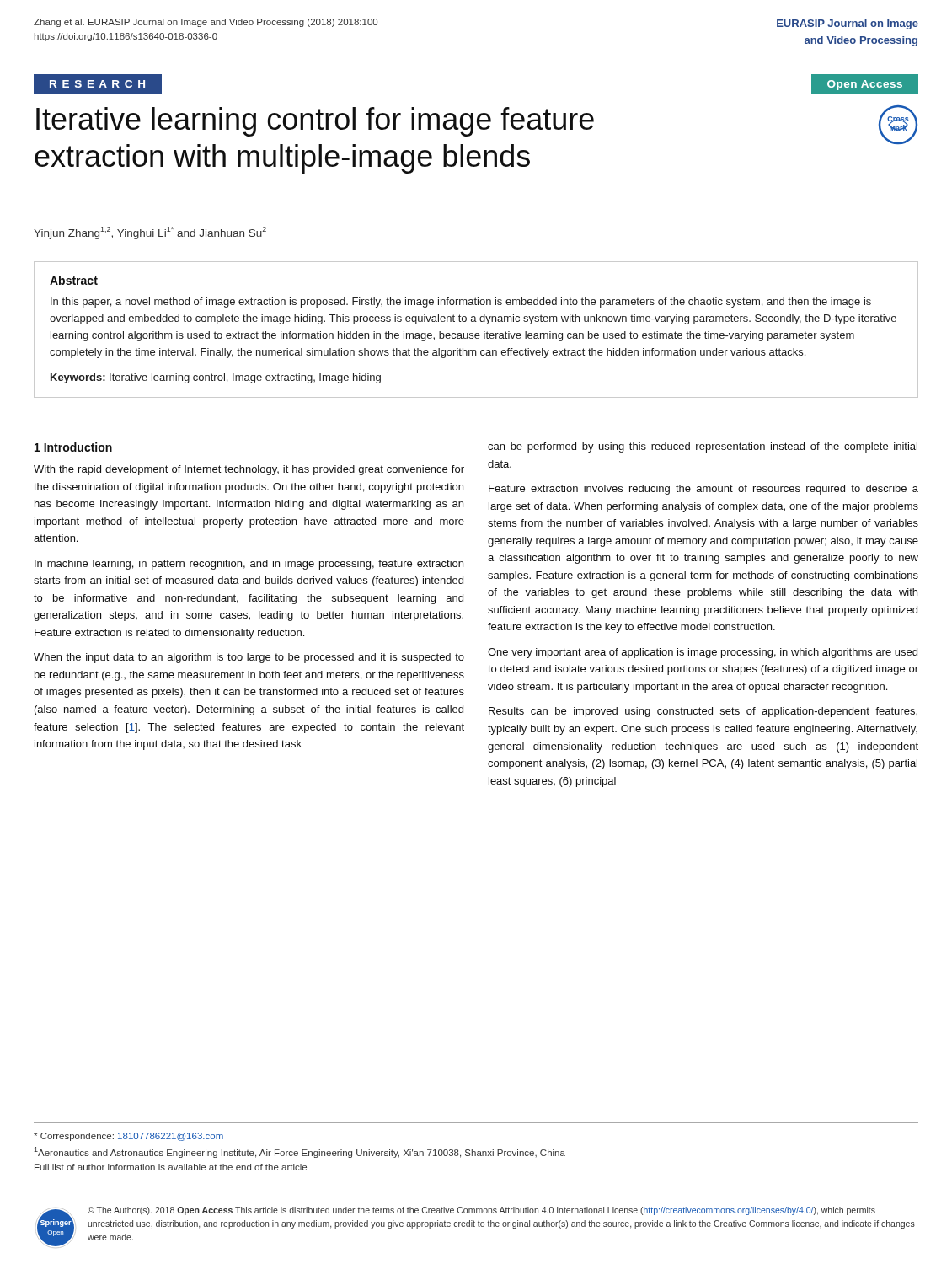Navigate to the text starting "When the input data"
This screenshot has width=952, height=1264.
point(249,700)
